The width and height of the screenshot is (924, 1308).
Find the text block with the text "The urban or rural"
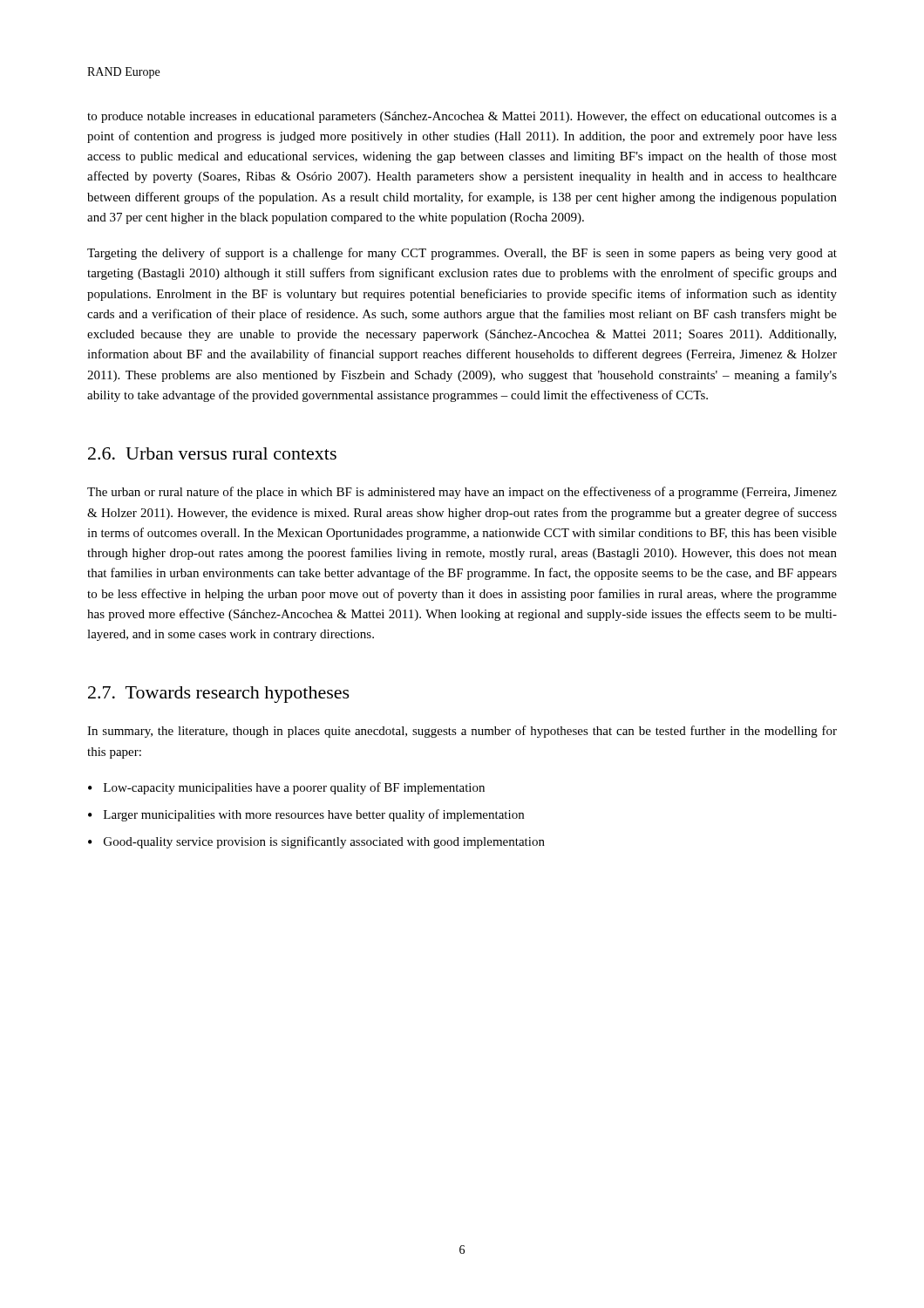click(x=462, y=563)
